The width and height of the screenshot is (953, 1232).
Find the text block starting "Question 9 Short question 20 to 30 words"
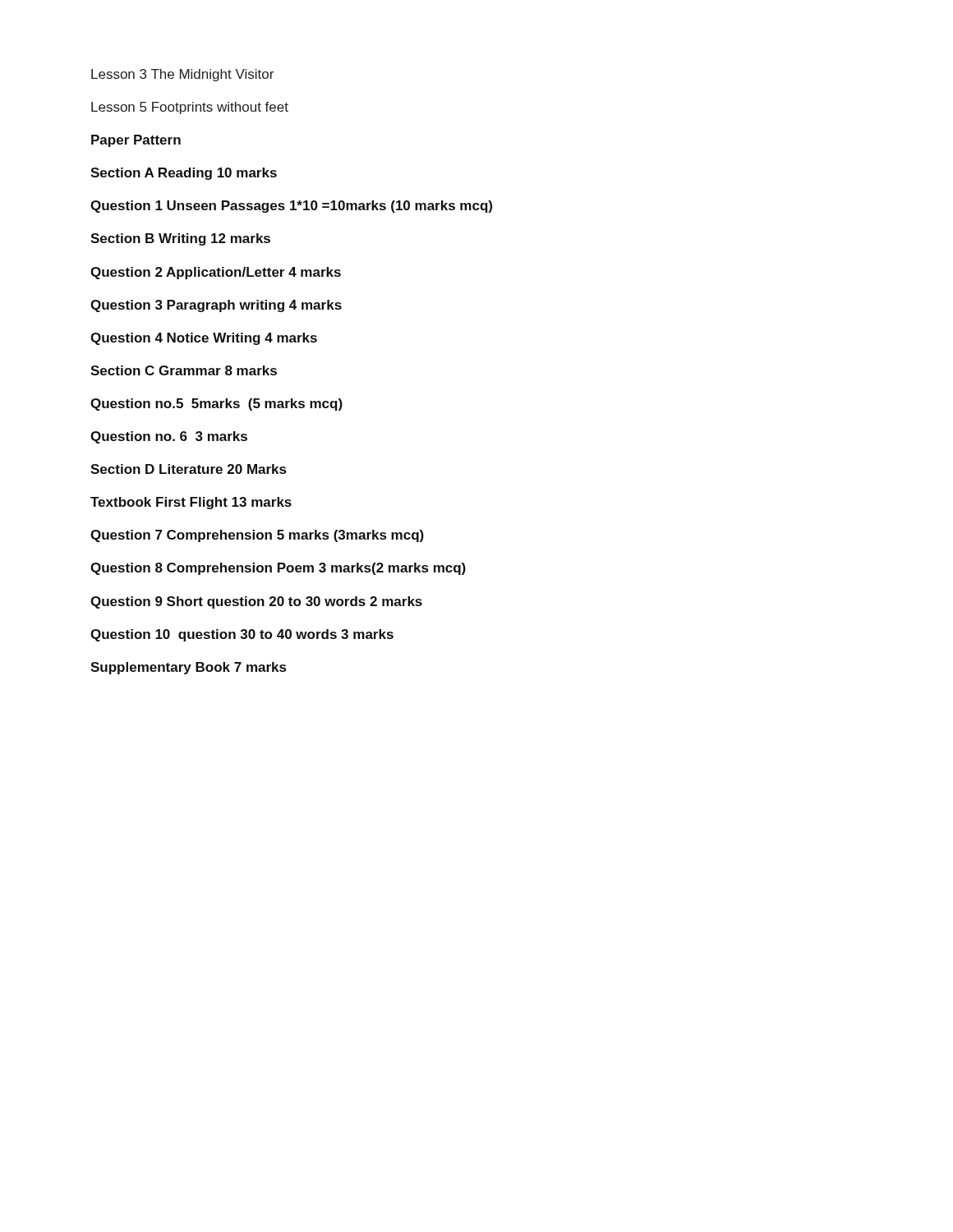pos(256,601)
